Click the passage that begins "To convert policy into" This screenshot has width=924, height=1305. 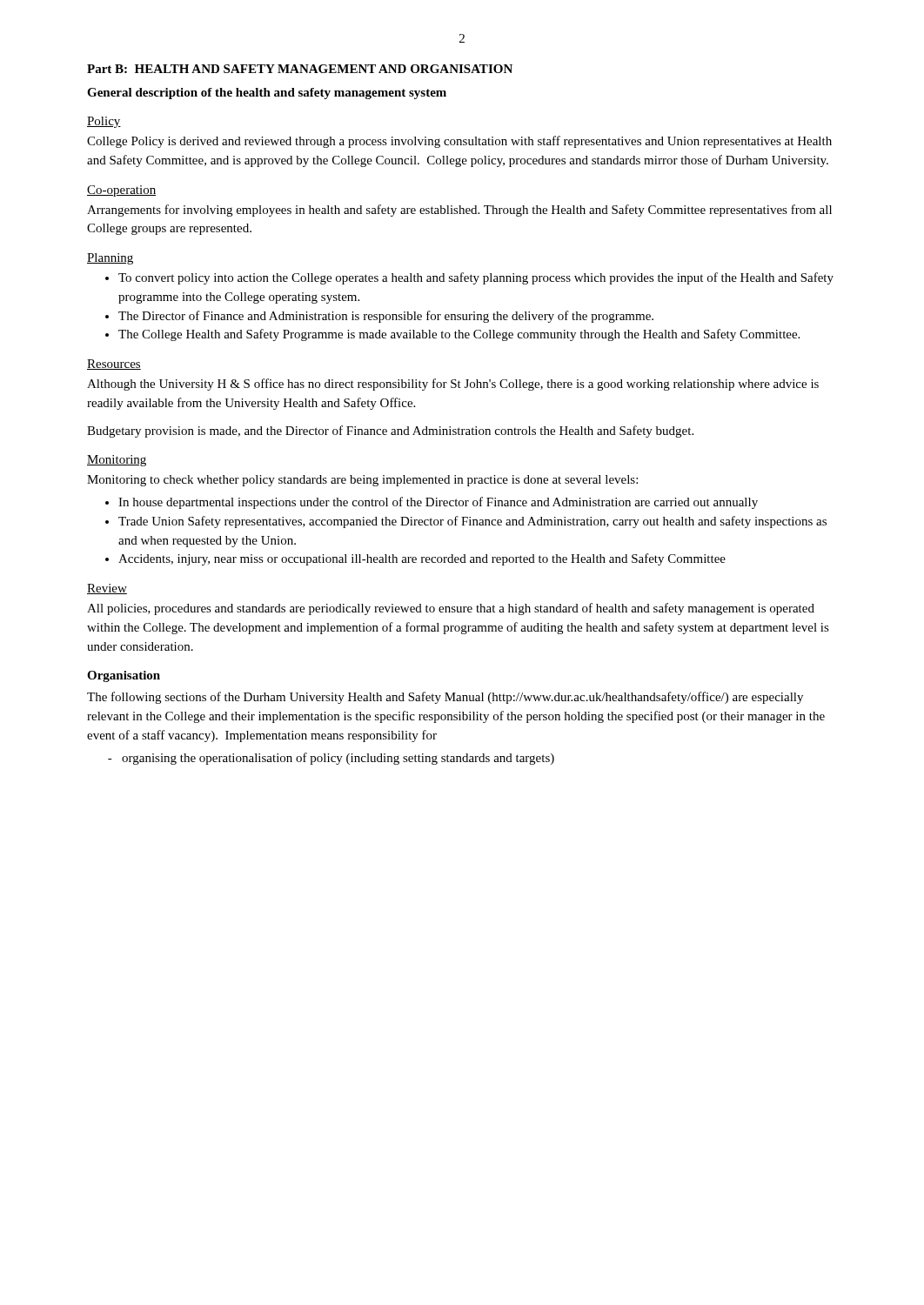(x=476, y=287)
